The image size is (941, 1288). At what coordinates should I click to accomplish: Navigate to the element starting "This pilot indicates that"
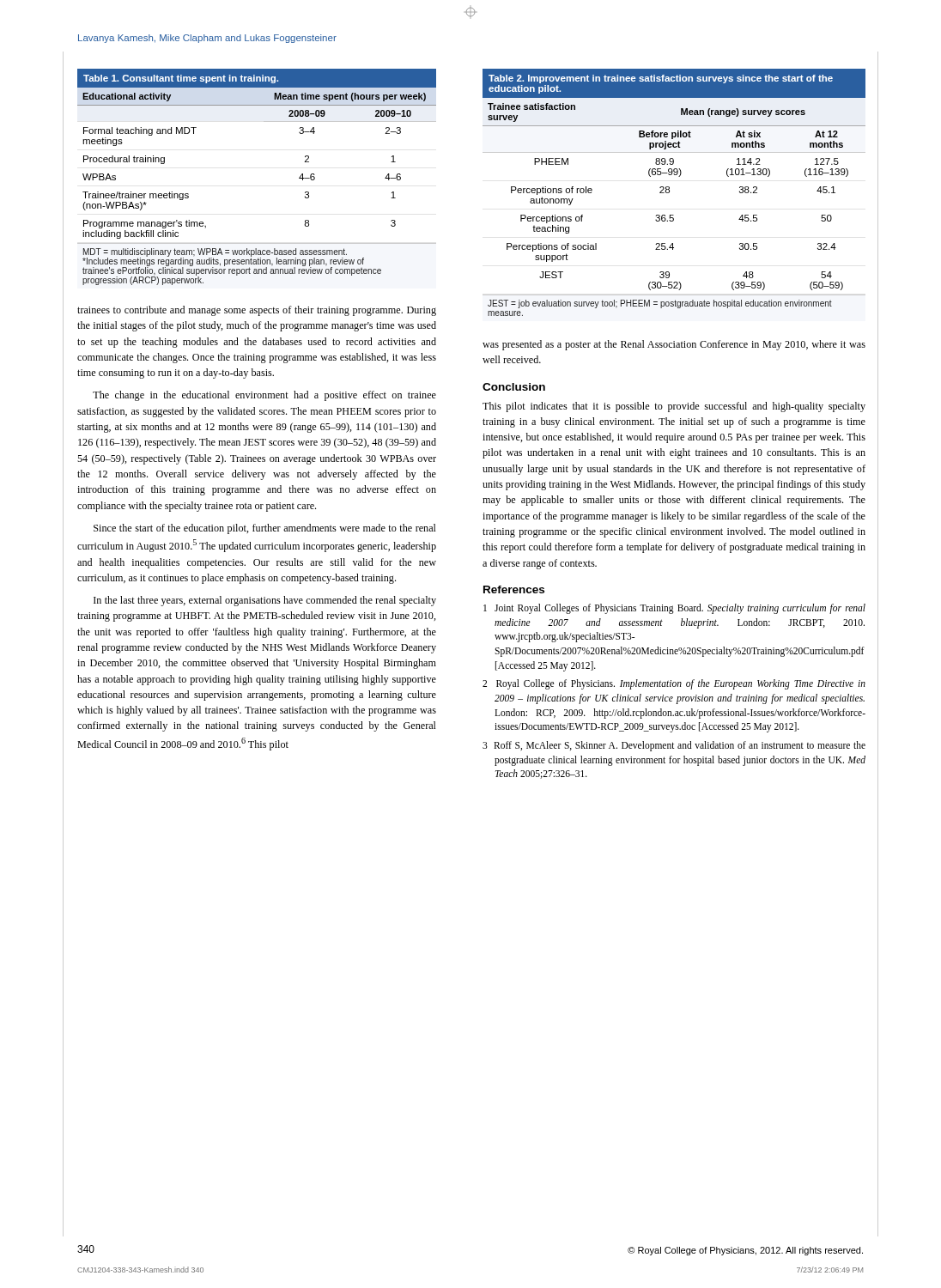pos(674,484)
